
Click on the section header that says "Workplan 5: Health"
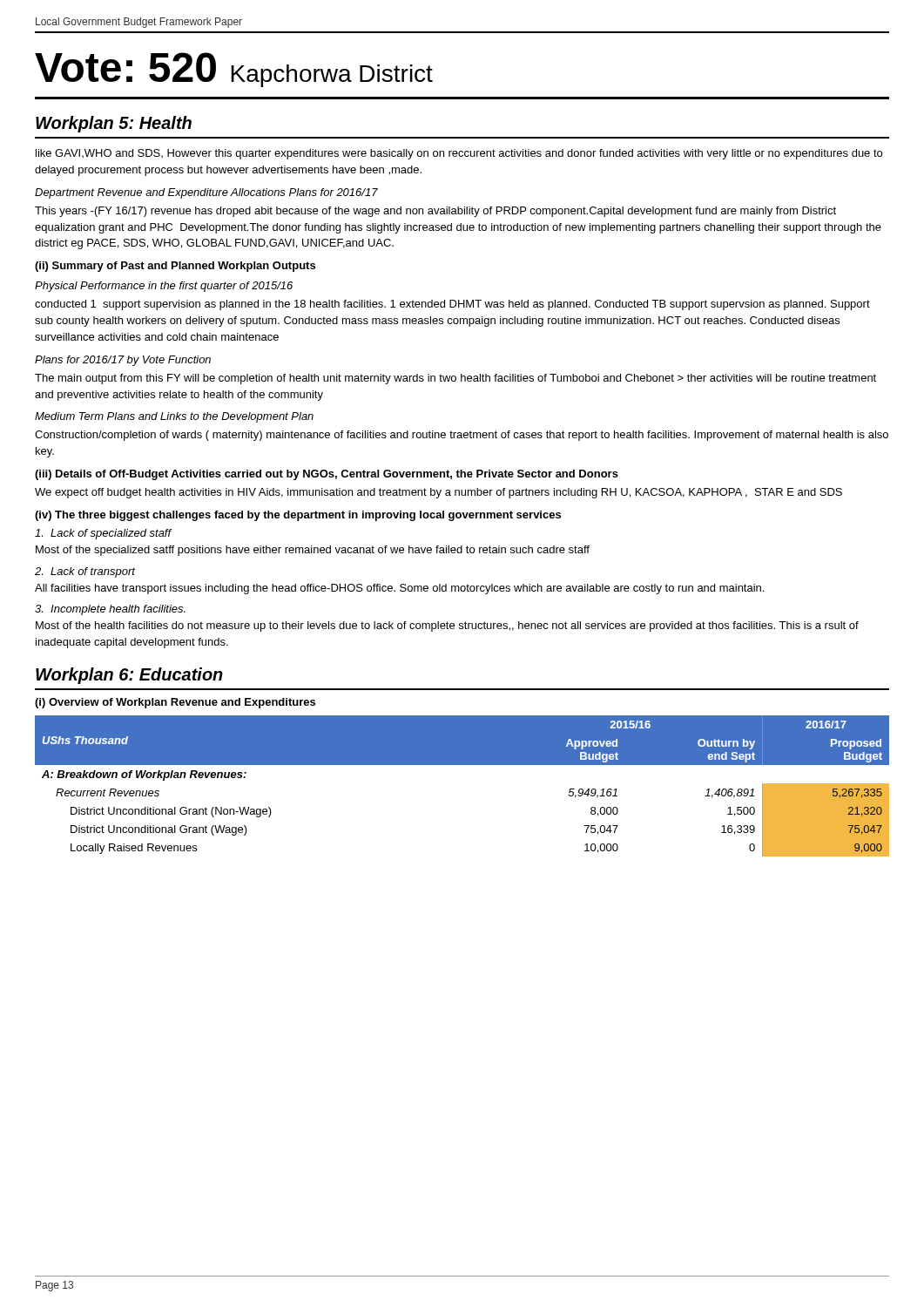[114, 123]
